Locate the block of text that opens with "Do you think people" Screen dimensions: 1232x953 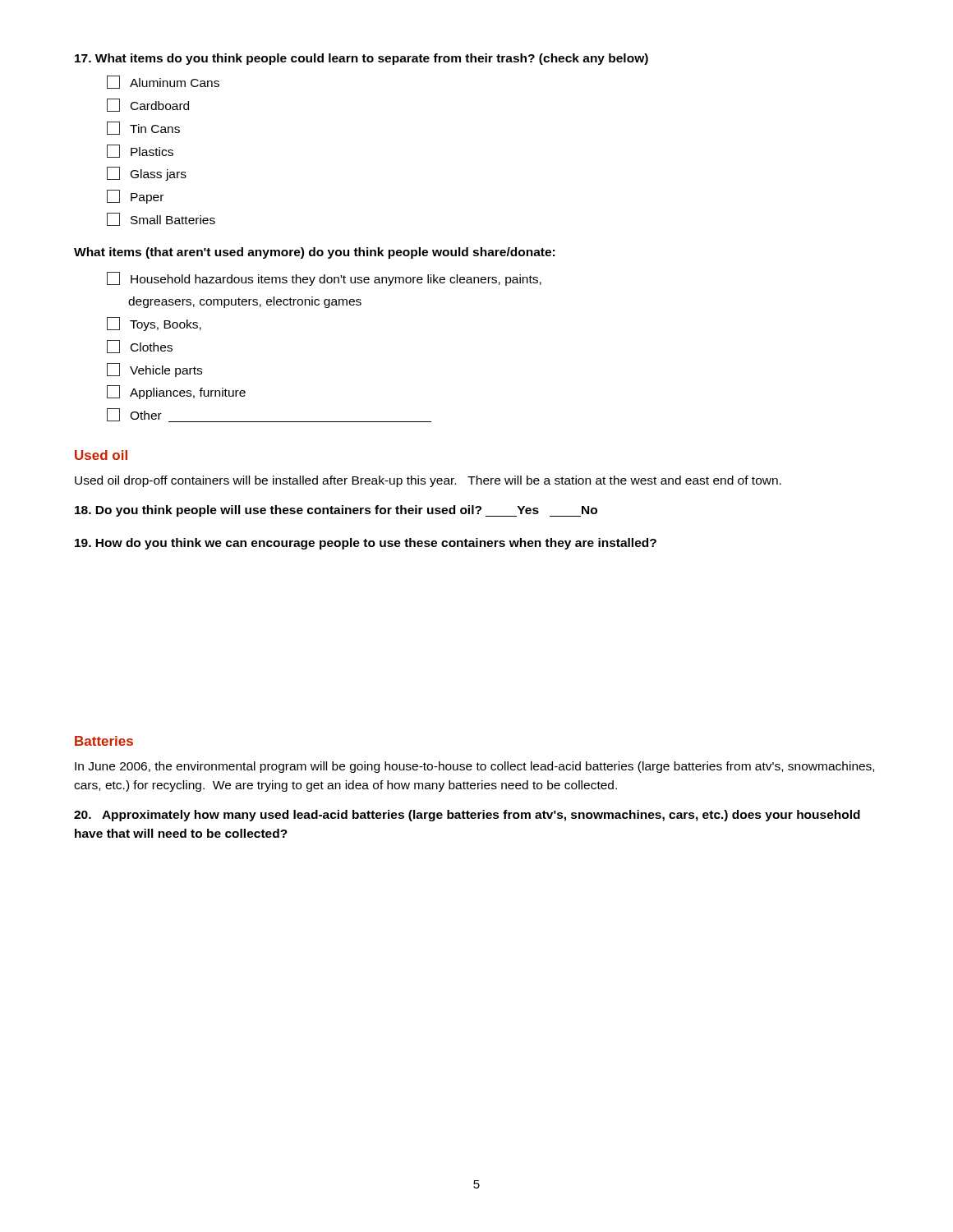336,509
